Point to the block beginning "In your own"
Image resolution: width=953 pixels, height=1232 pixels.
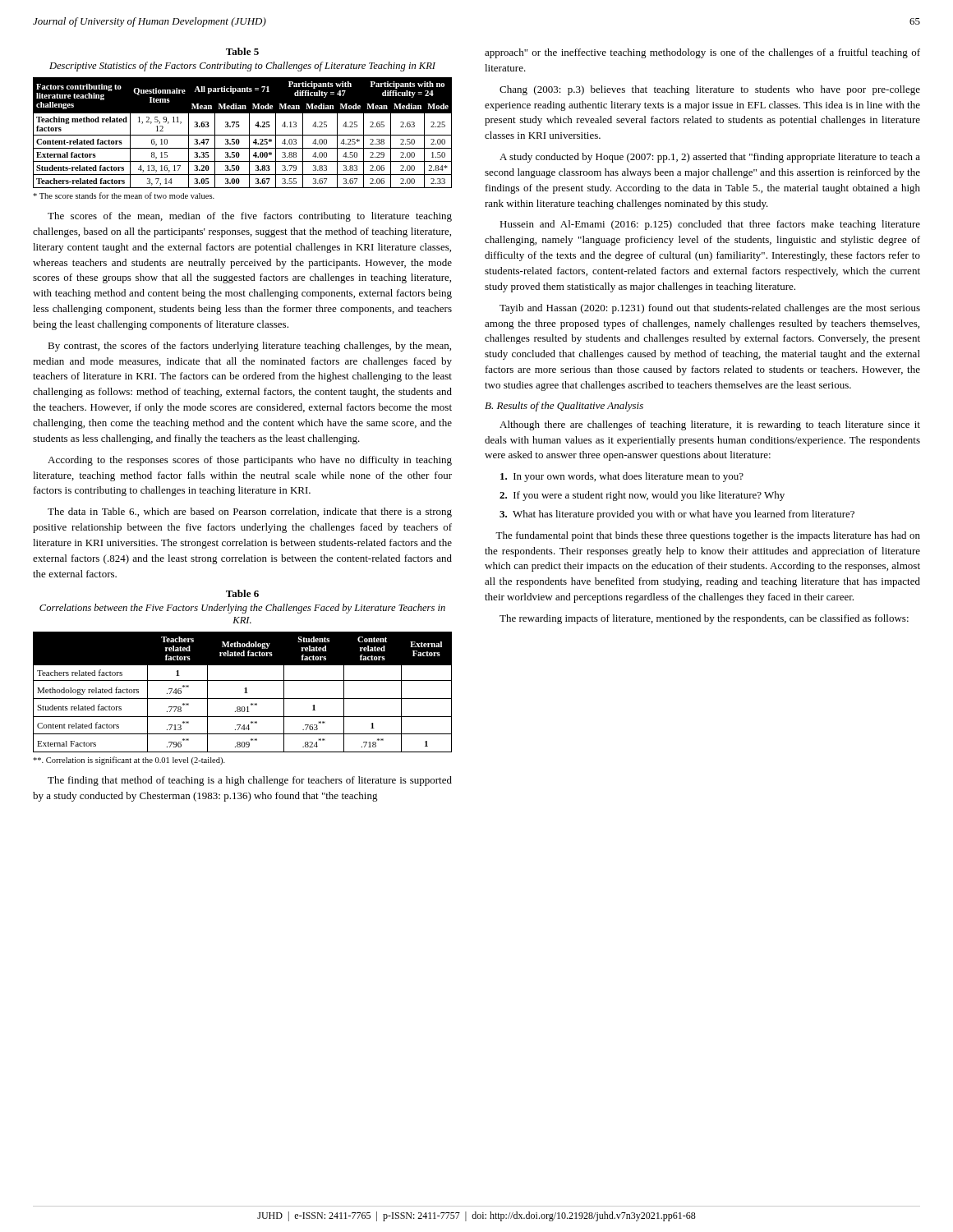(x=622, y=476)
